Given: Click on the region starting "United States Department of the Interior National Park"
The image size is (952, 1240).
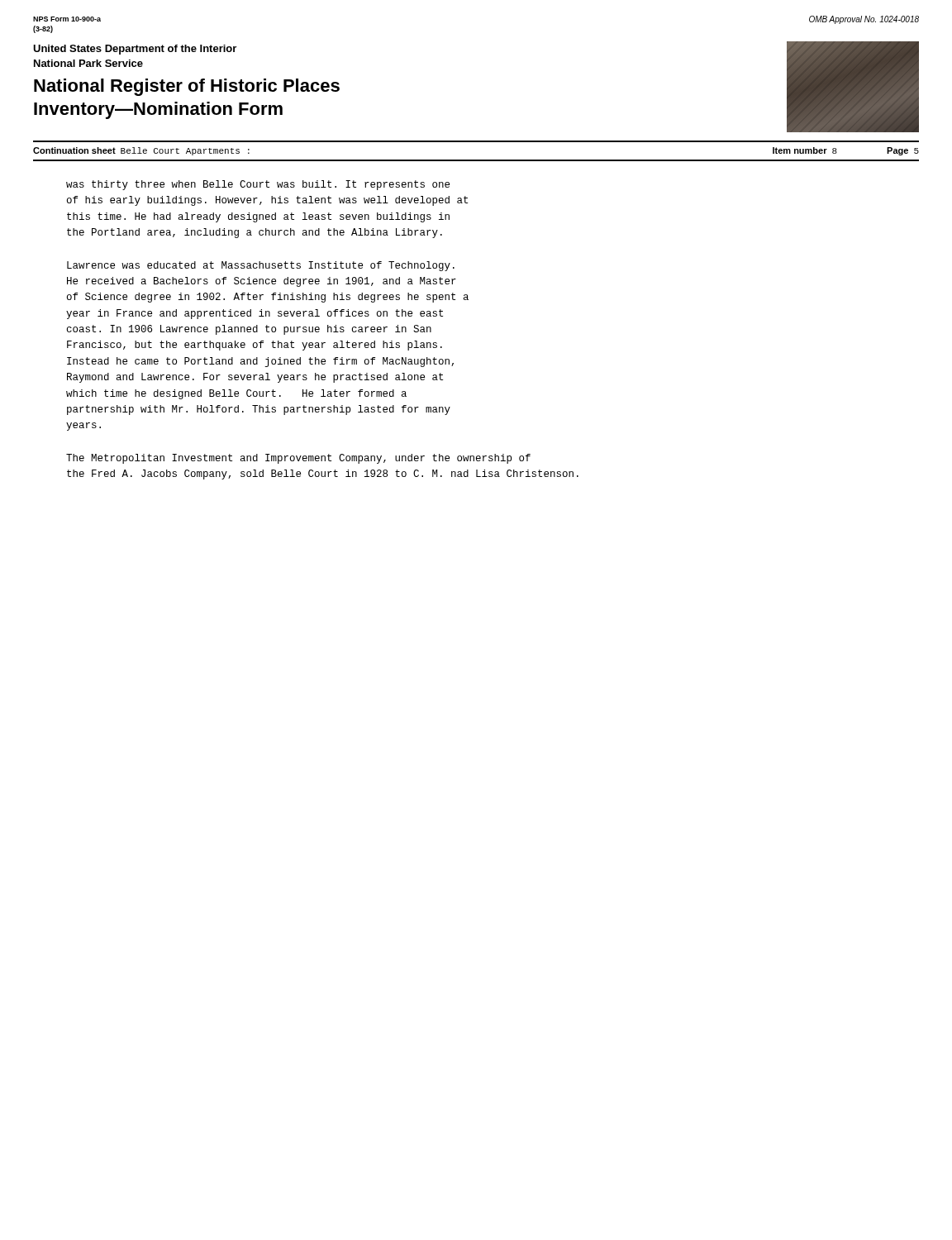Looking at the screenshot, I should pyautogui.click(x=187, y=81).
